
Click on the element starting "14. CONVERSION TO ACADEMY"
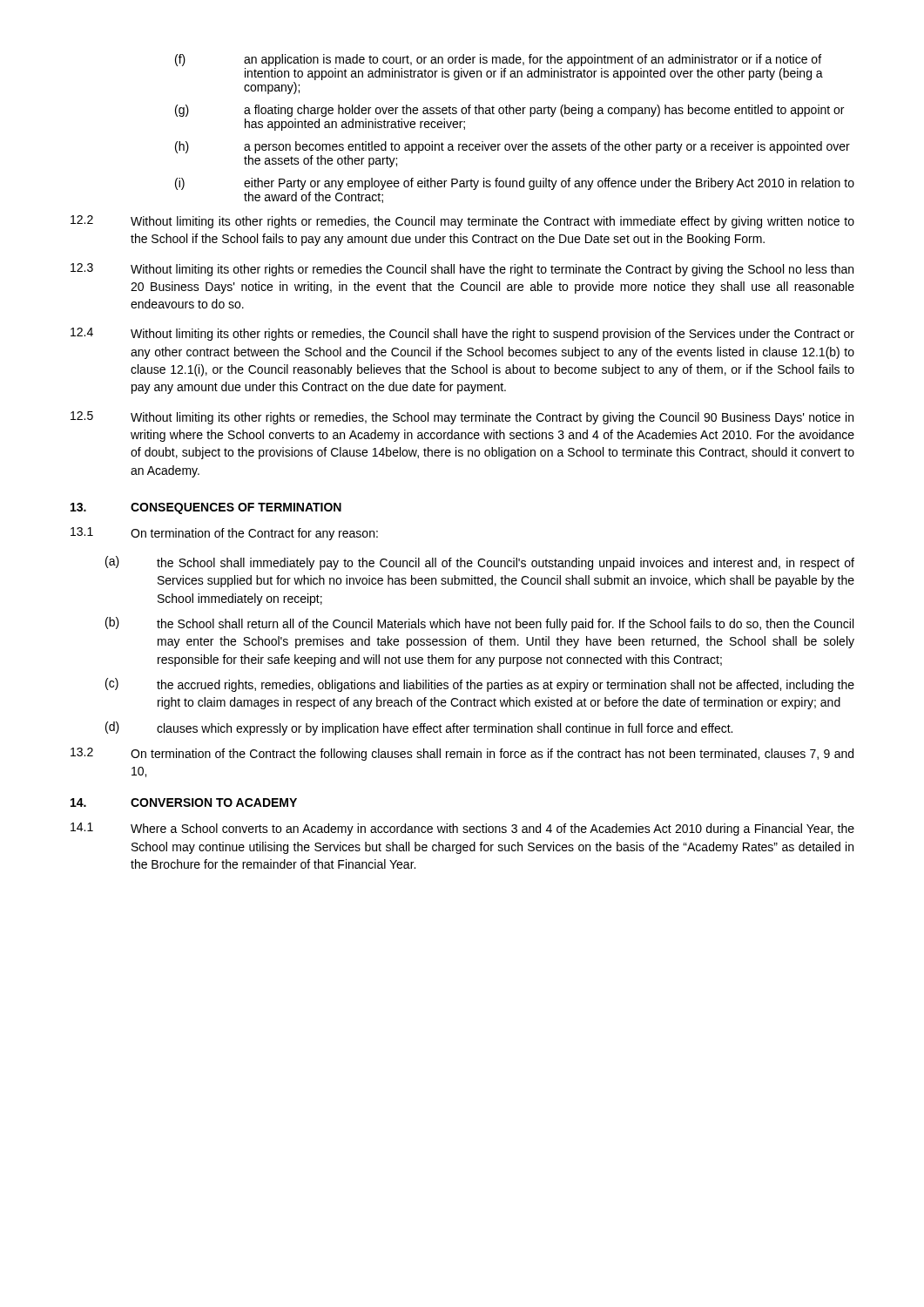coord(183,803)
